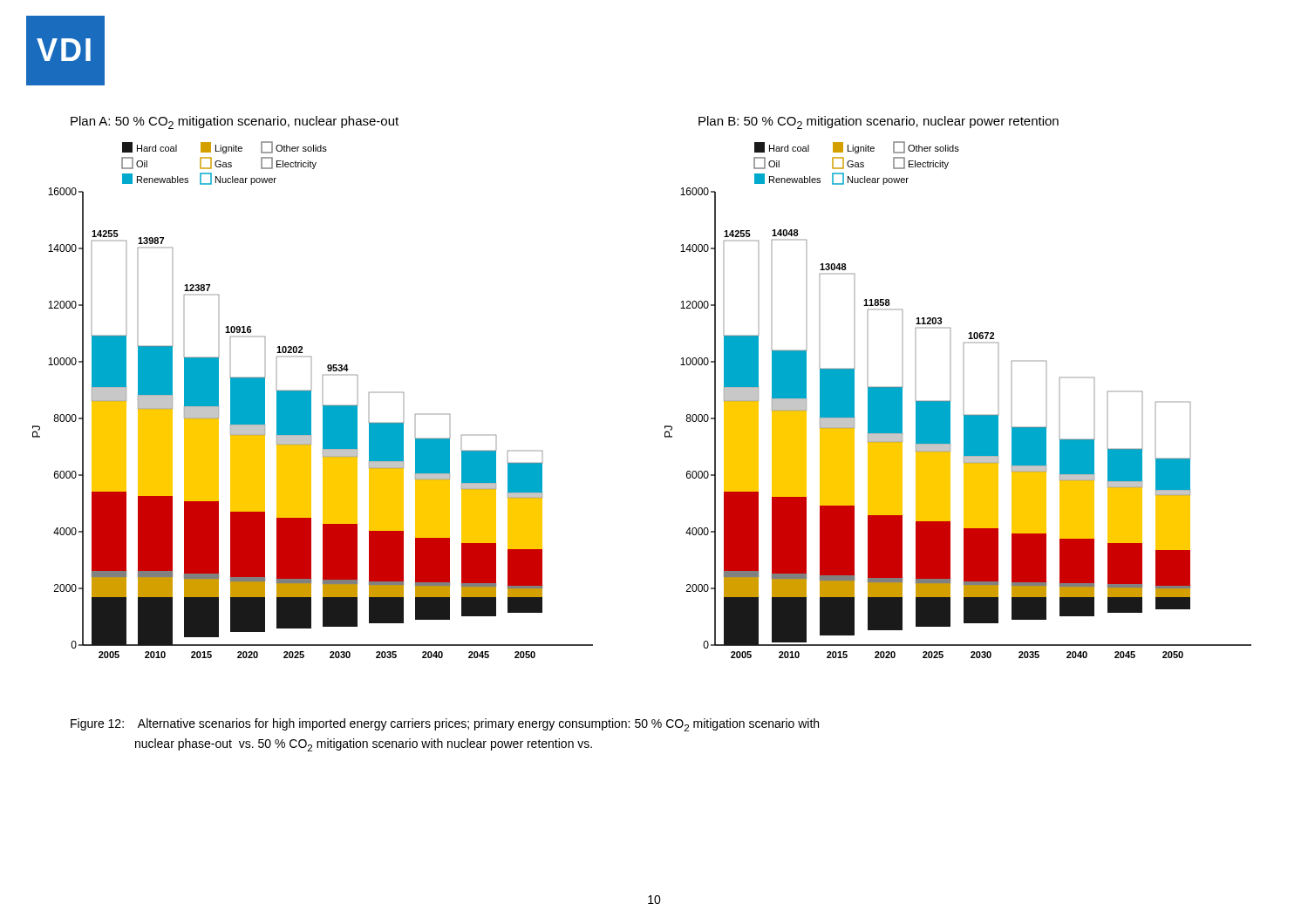The width and height of the screenshot is (1308, 924).
Task: Navigate to the passage starting "Plan A: 50 % CO2 mitigation scenario, nuclear"
Action: pos(234,122)
